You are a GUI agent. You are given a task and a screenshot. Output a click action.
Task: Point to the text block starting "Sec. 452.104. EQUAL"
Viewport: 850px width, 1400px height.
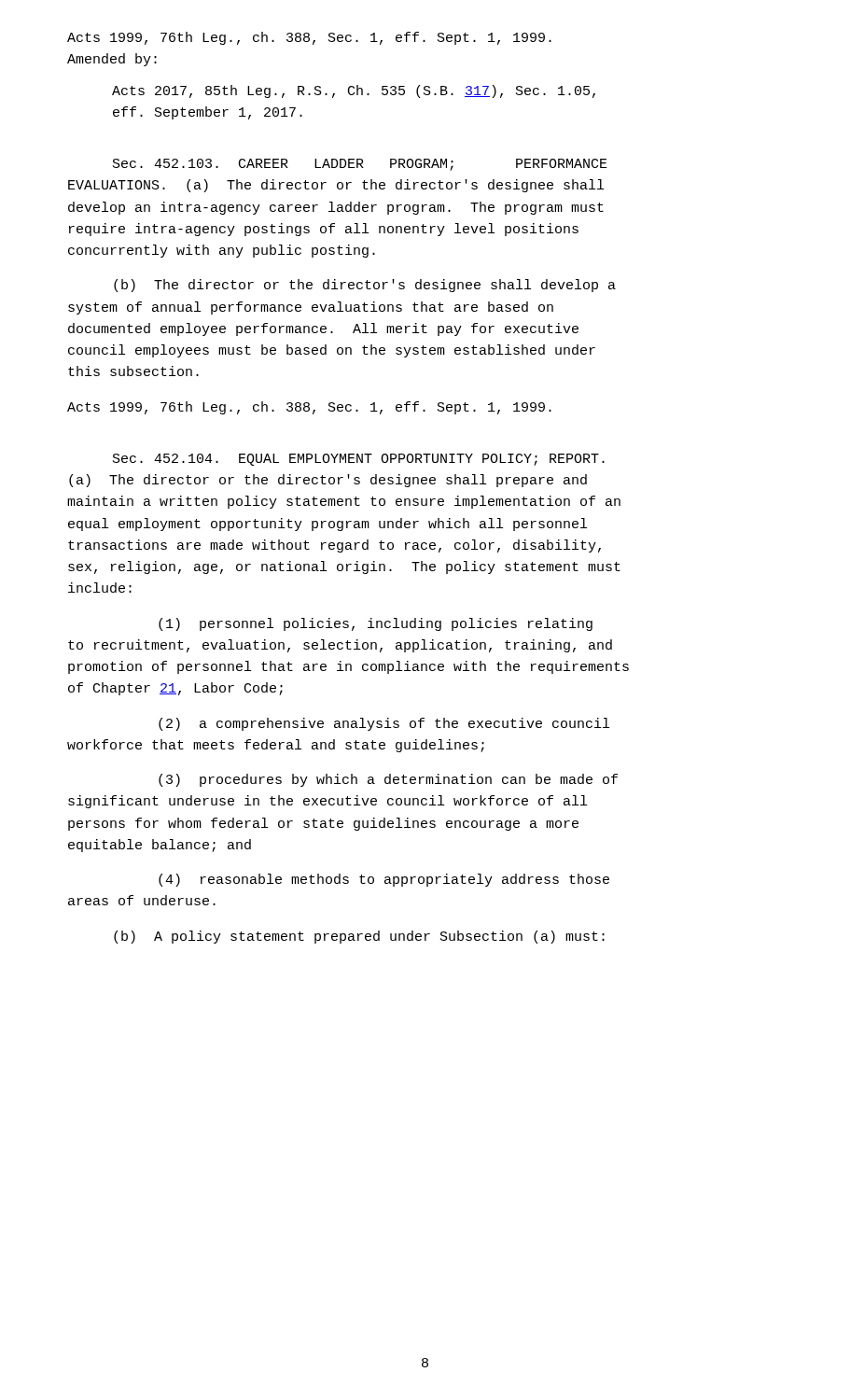[344, 525]
